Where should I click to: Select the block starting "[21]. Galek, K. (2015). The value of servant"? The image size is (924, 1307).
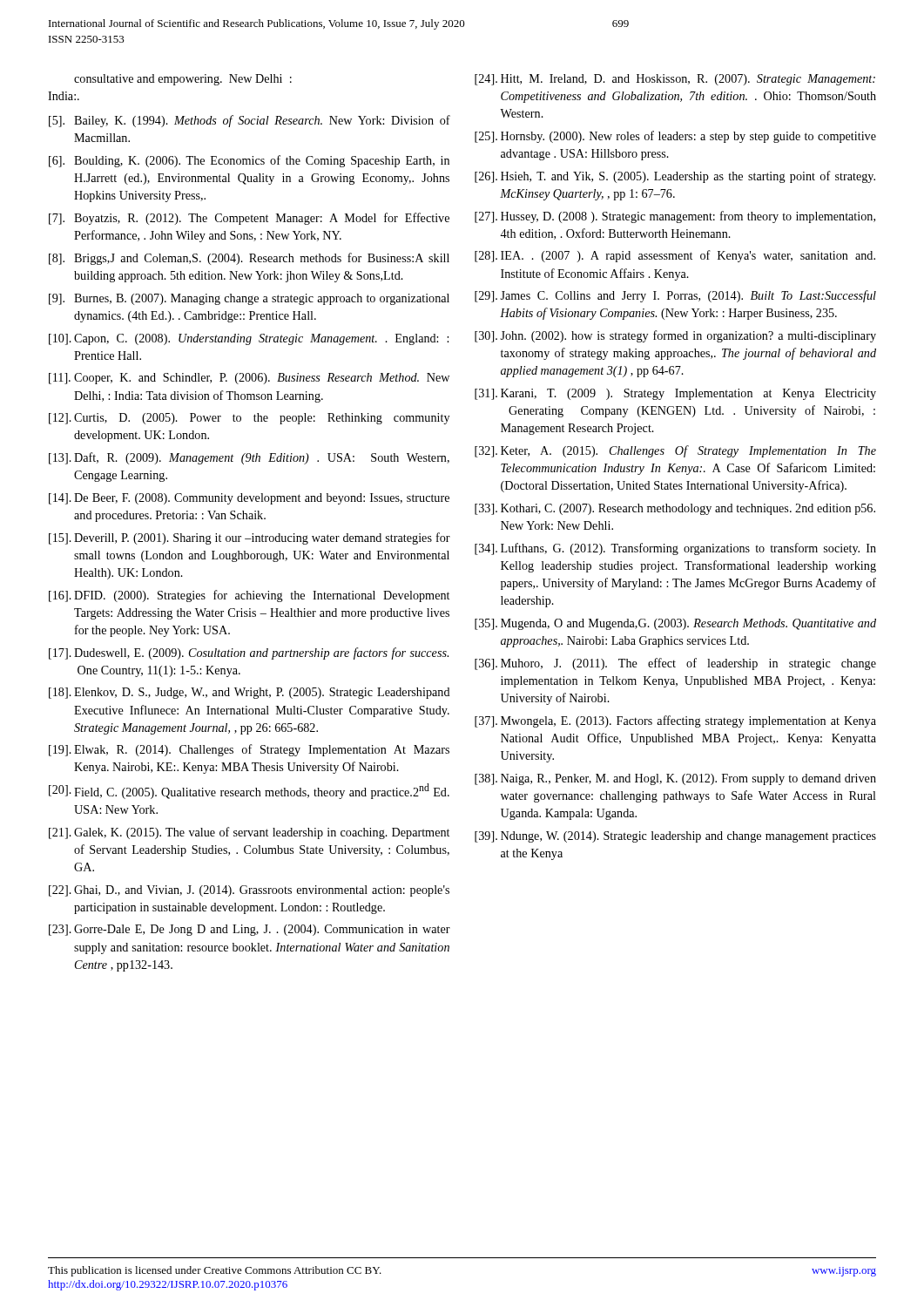click(249, 849)
